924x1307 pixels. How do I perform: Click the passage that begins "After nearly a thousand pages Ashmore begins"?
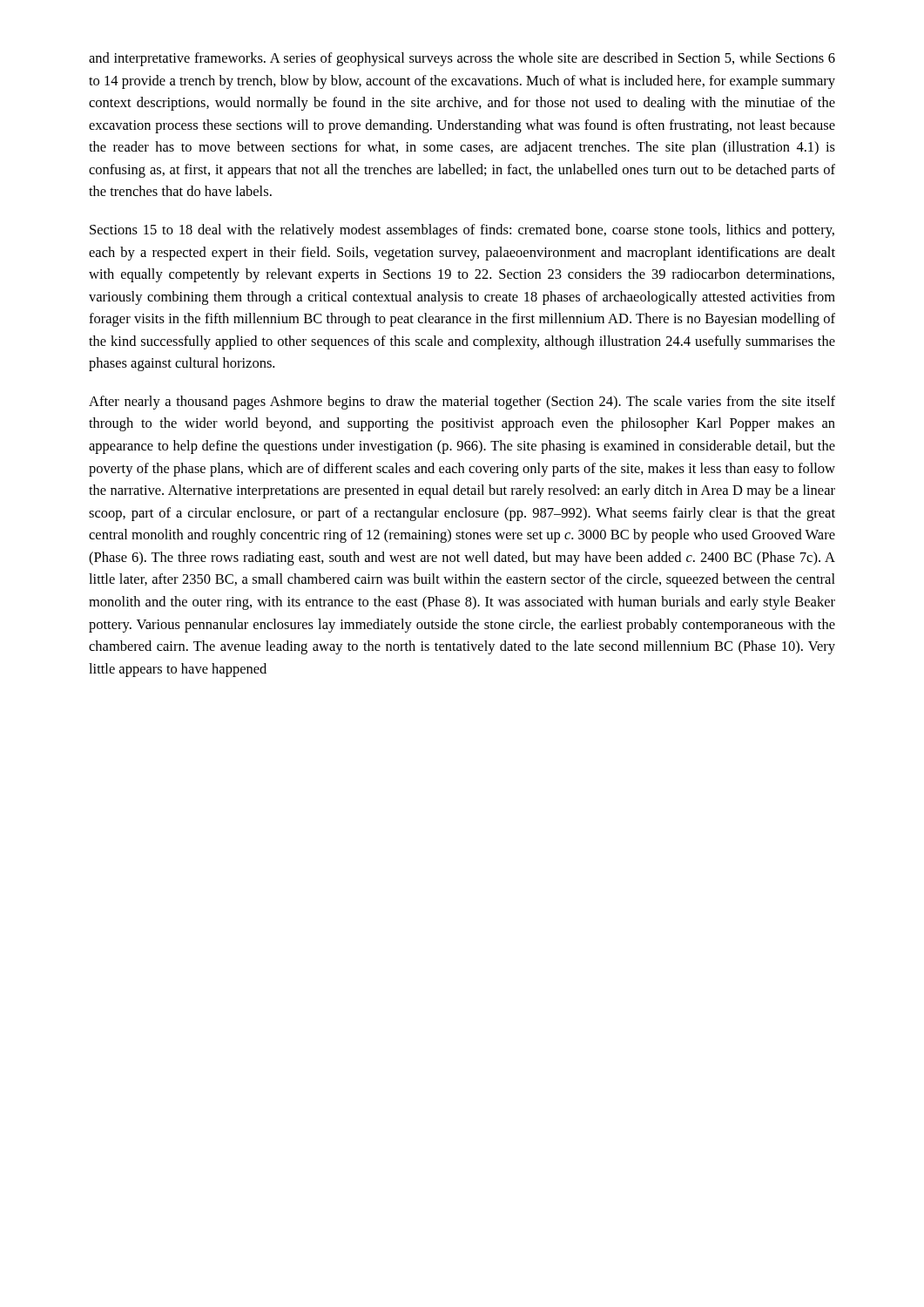[462, 535]
